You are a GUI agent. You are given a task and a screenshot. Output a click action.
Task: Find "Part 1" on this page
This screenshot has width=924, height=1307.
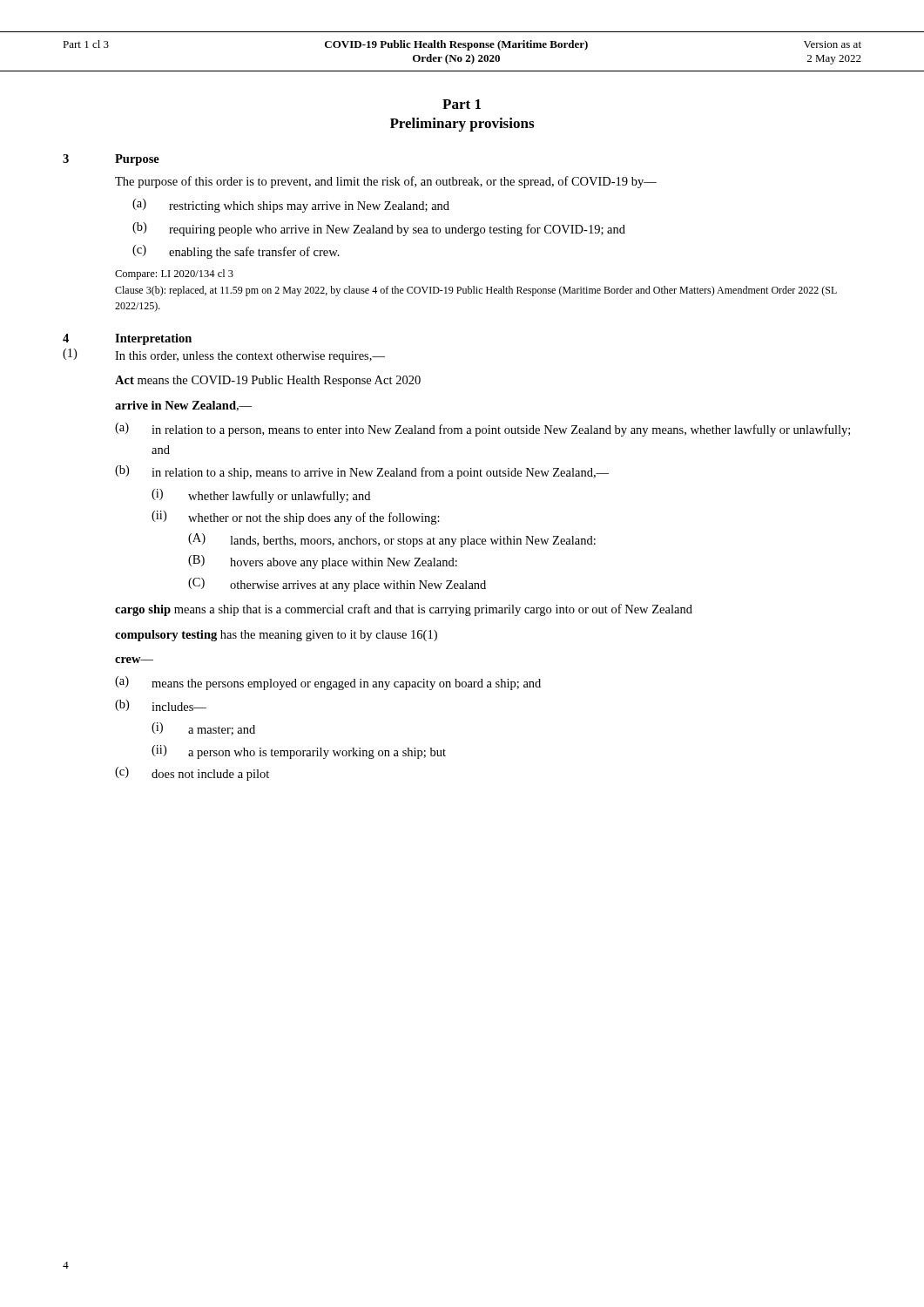point(462,104)
